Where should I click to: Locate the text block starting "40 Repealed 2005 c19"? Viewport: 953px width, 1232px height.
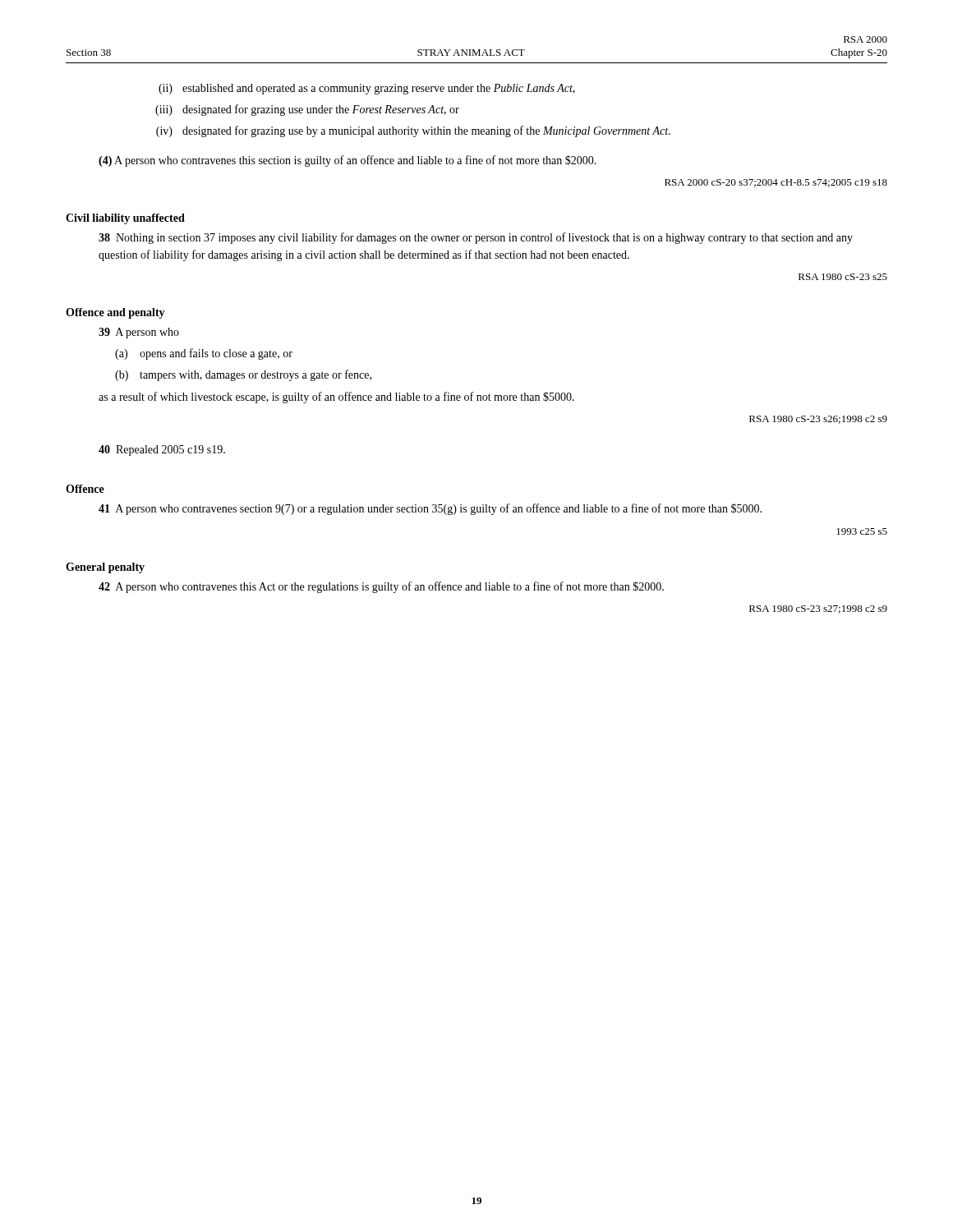(x=162, y=450)
